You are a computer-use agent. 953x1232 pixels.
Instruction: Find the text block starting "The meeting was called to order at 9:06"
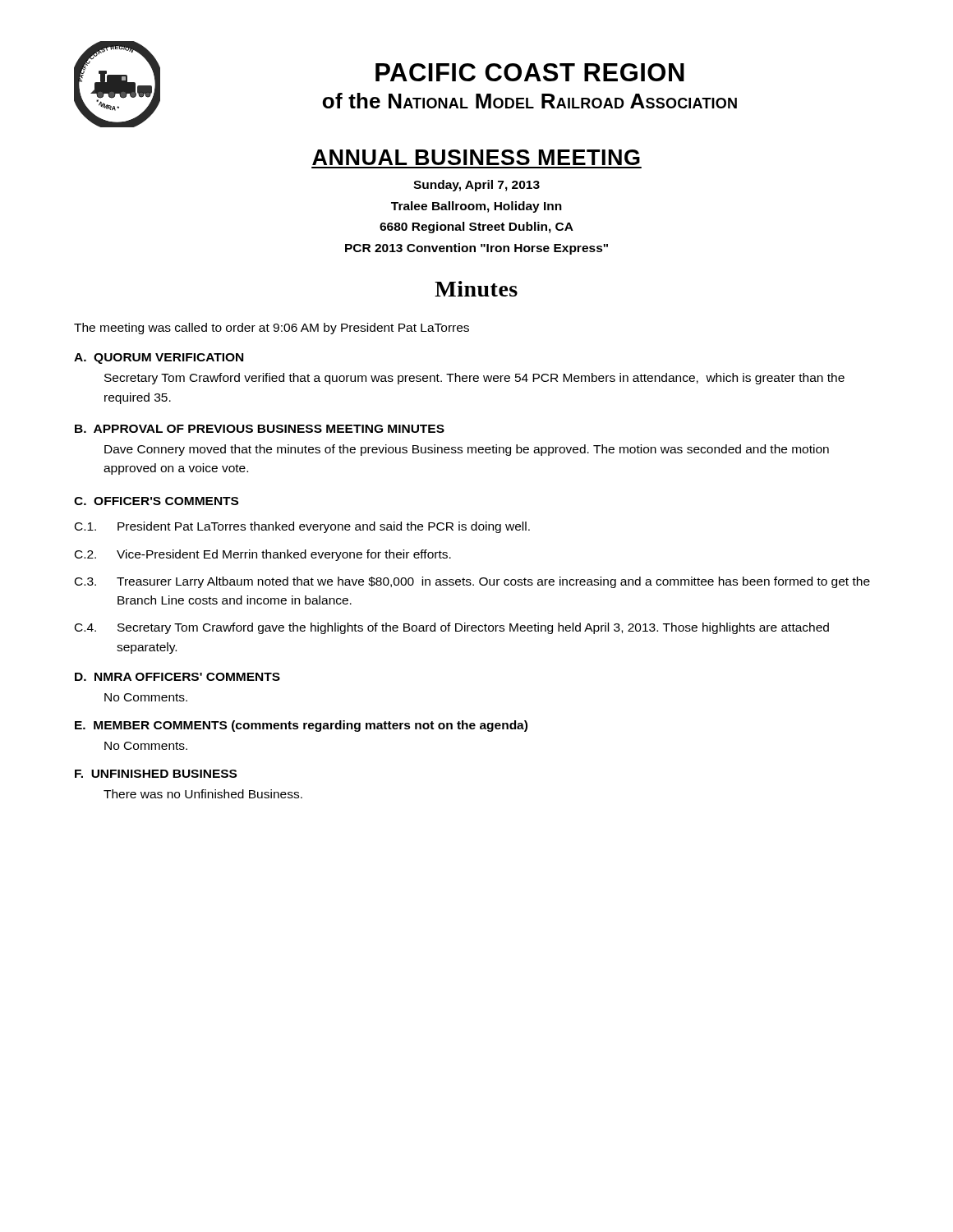coord(272,328)
